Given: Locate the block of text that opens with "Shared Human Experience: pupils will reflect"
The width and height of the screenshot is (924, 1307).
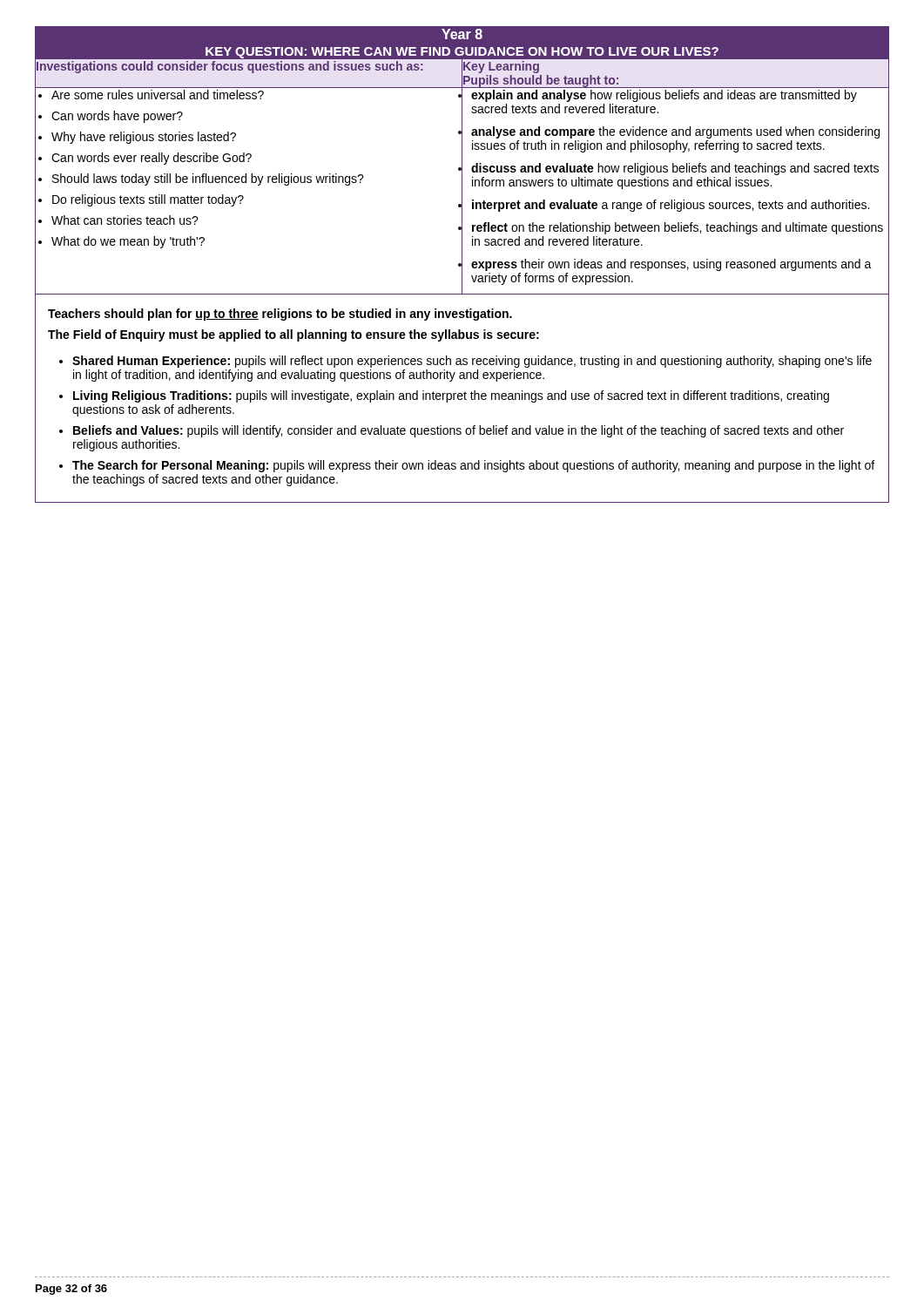Looking at the screenshot, I should (472, 368).
